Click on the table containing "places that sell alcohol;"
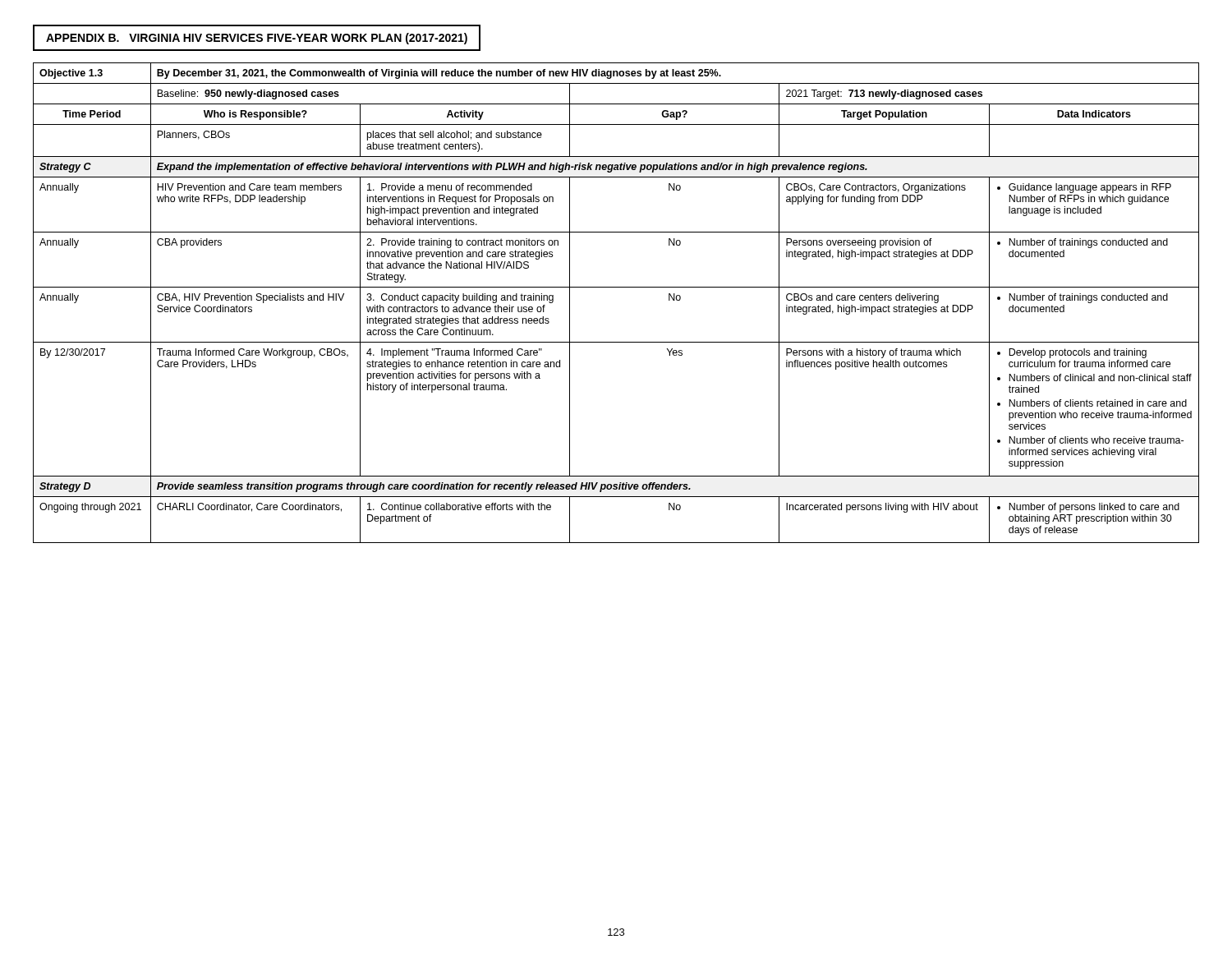 point(616,303)
